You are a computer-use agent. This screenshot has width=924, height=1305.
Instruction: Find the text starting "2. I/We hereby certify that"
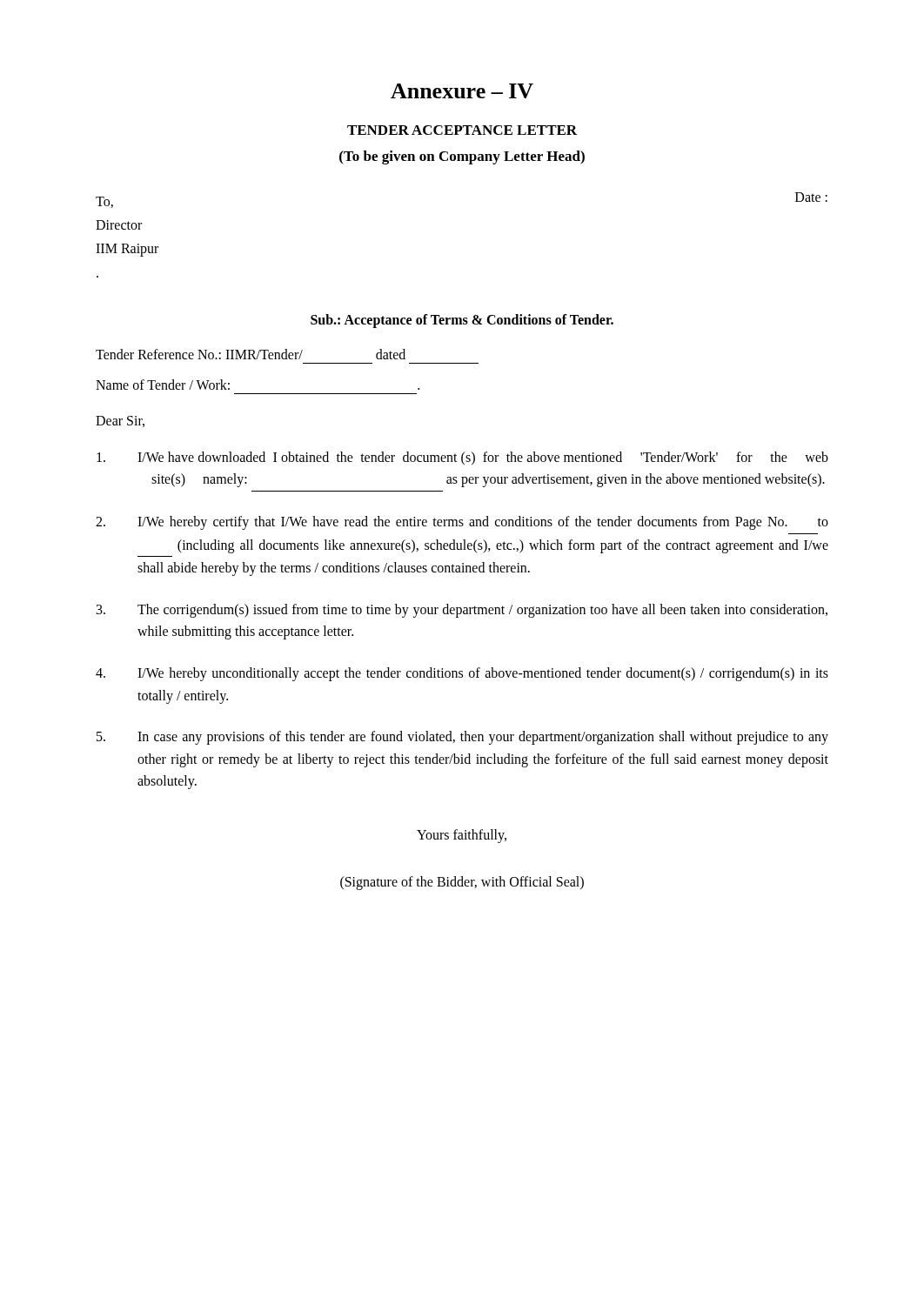coord(462,545)
